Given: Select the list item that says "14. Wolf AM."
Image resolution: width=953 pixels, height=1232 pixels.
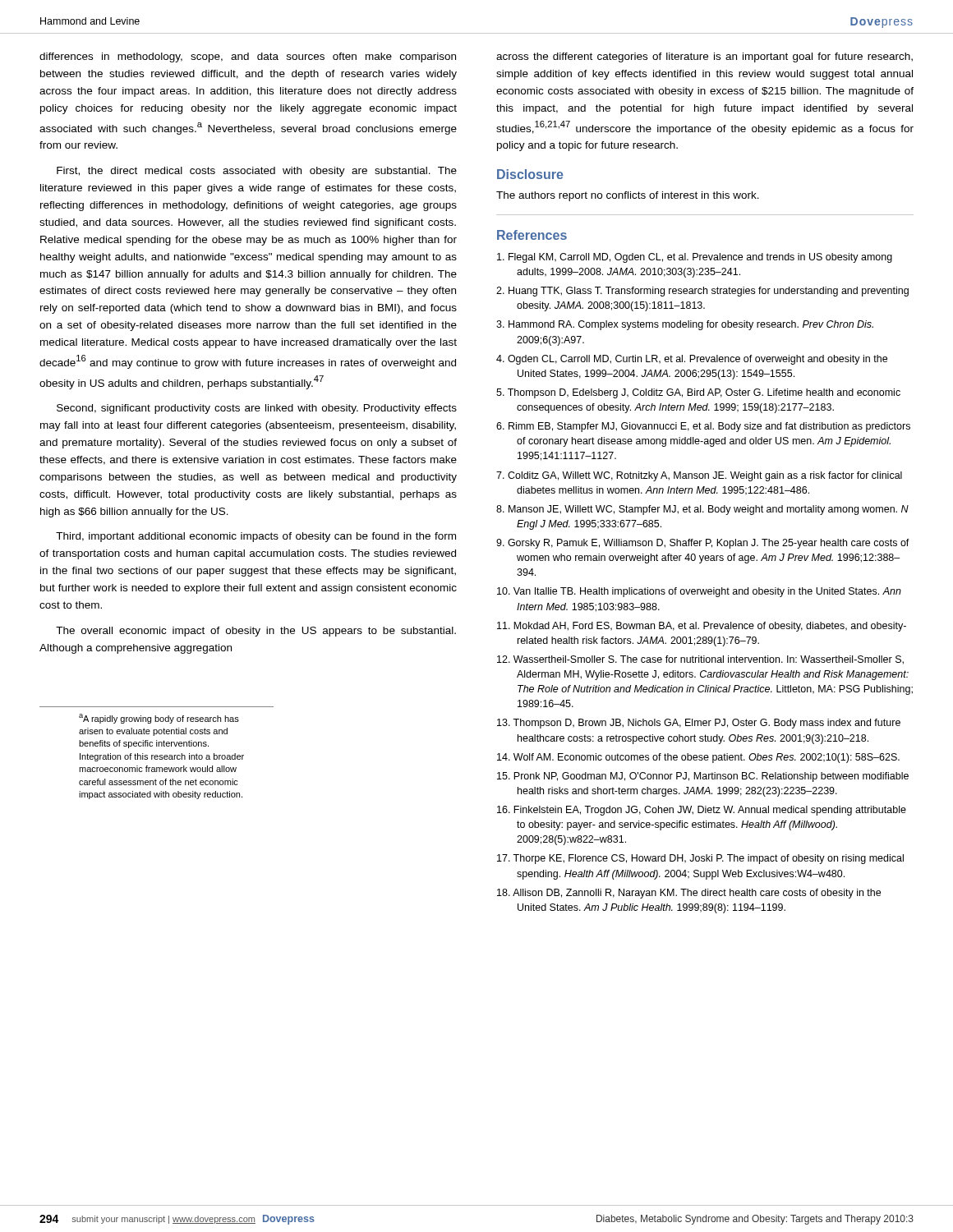Looking at the screenshot, I should [x=698, y=757].
